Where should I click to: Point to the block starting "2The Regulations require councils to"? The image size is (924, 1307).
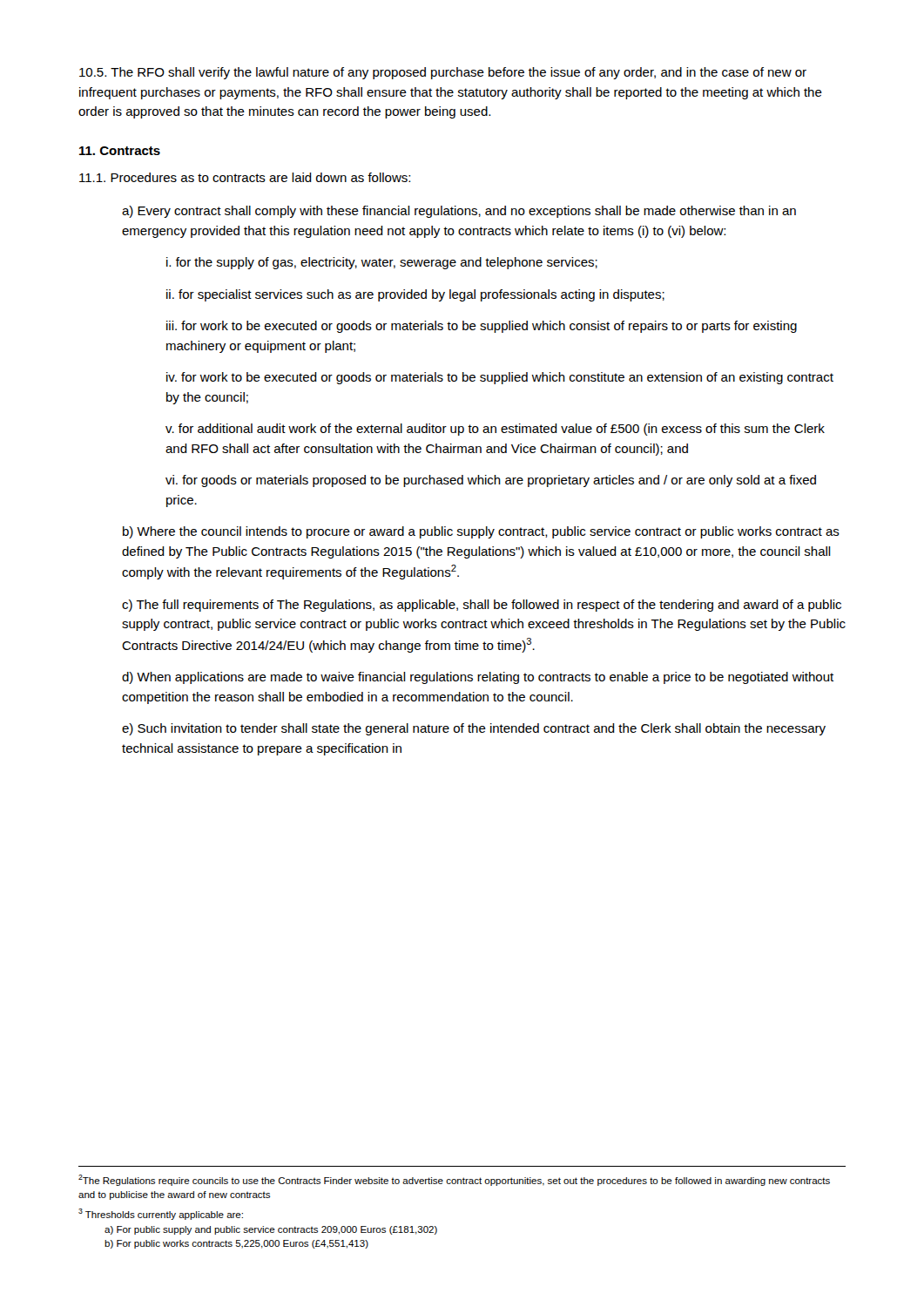point(454,1186)
